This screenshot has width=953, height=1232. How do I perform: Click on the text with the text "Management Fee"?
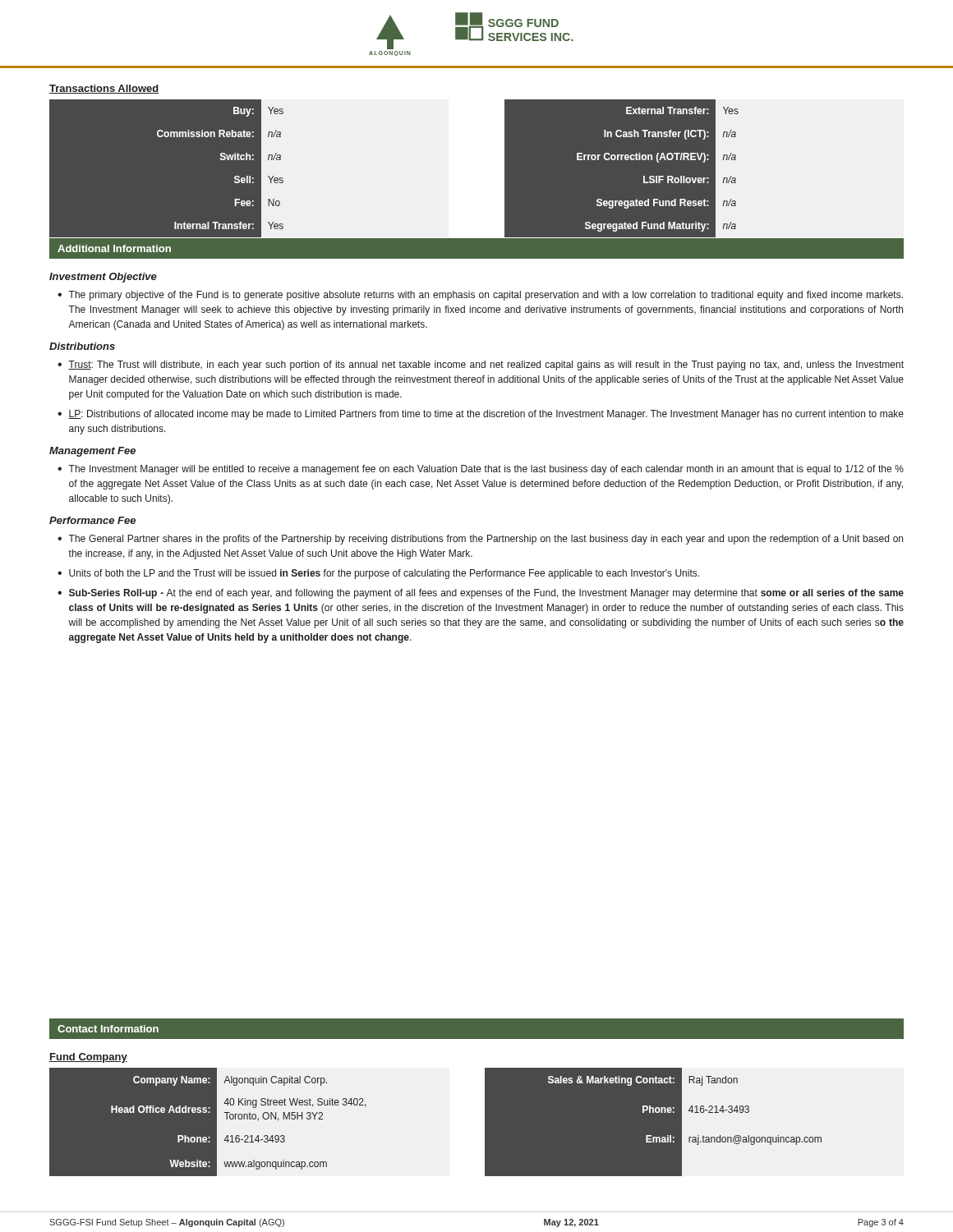point(93,451)
